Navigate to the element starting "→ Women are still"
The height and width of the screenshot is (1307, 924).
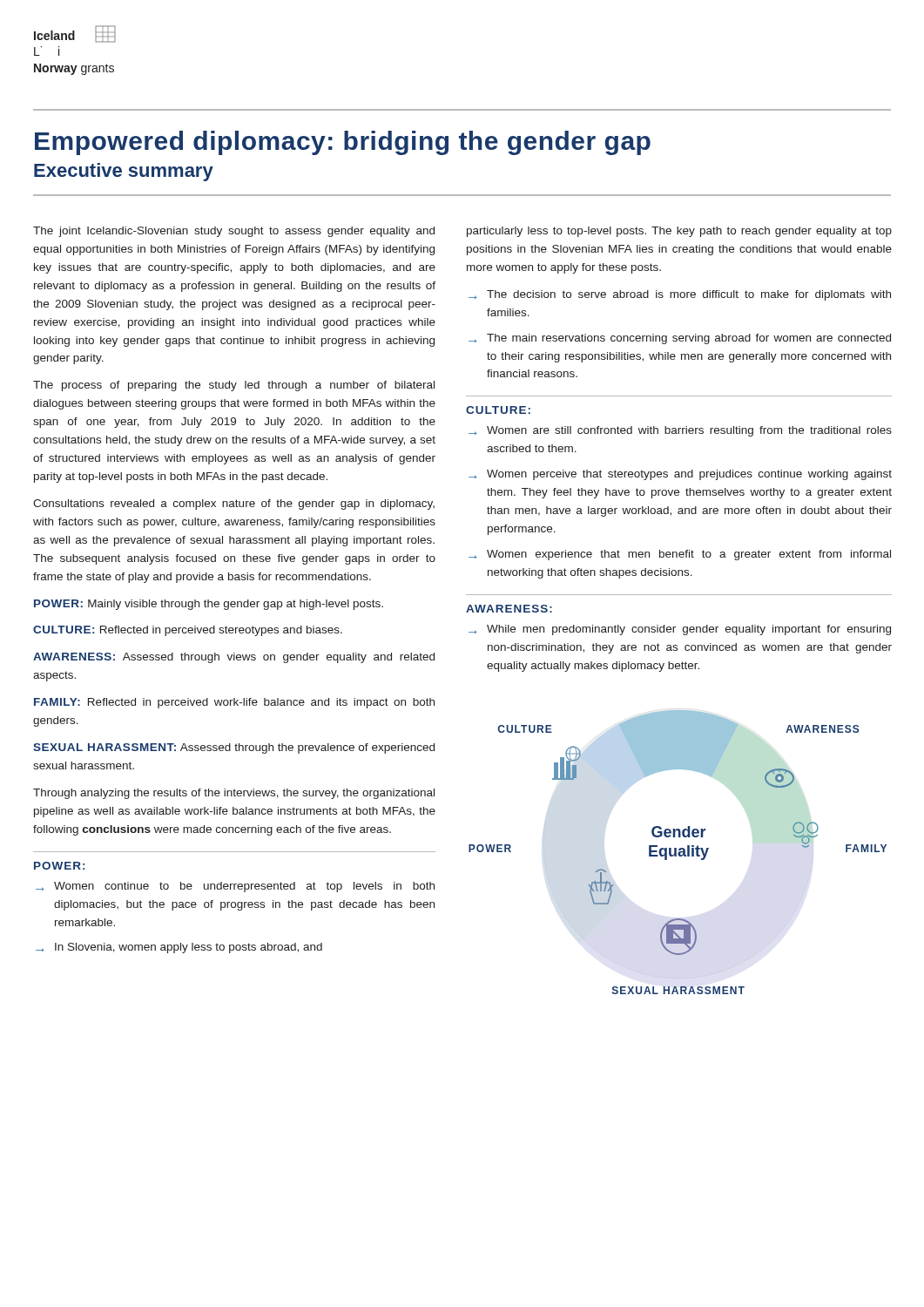pos(679,440)
